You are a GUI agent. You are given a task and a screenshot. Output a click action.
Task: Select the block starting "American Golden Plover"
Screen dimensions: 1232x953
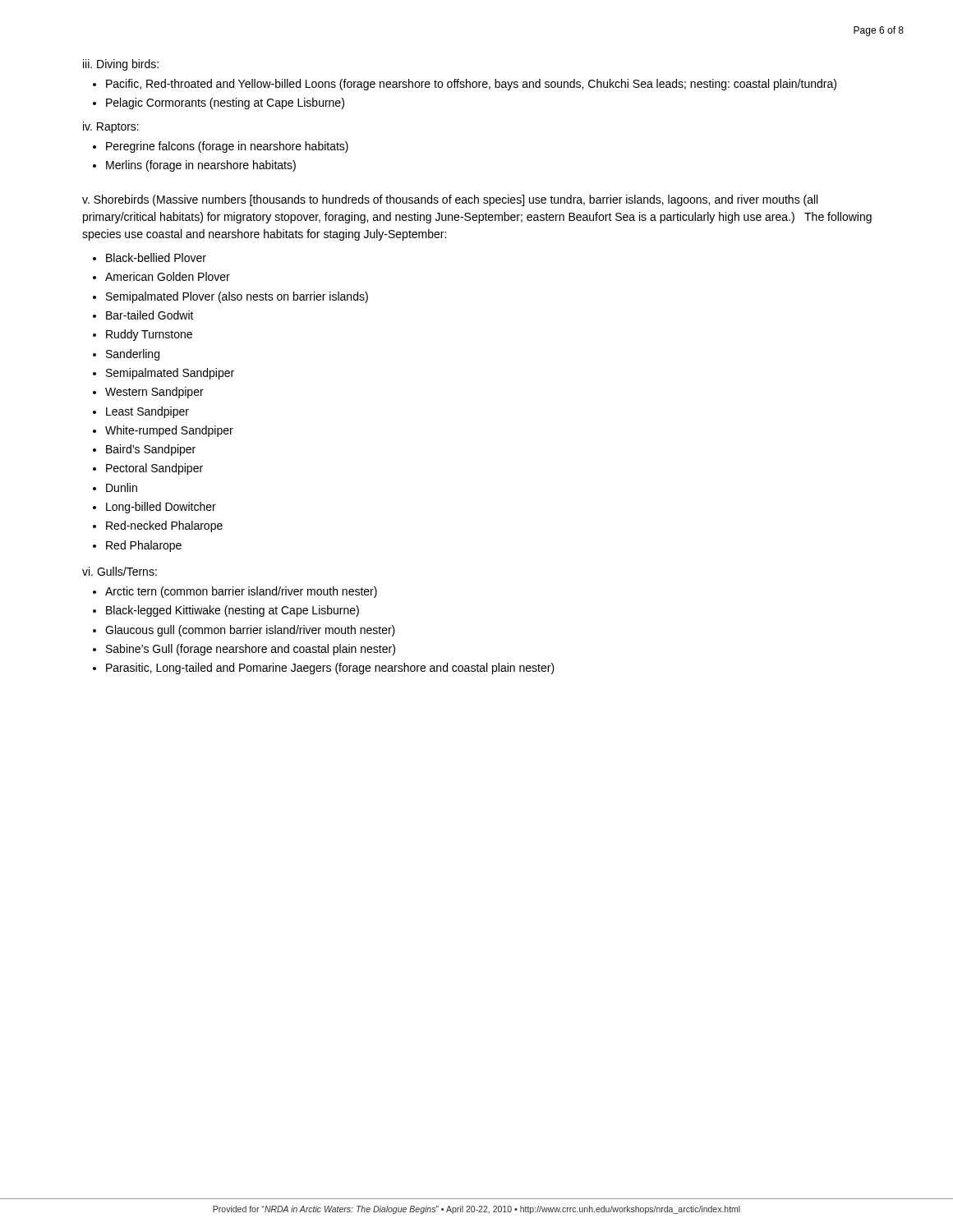167,277
